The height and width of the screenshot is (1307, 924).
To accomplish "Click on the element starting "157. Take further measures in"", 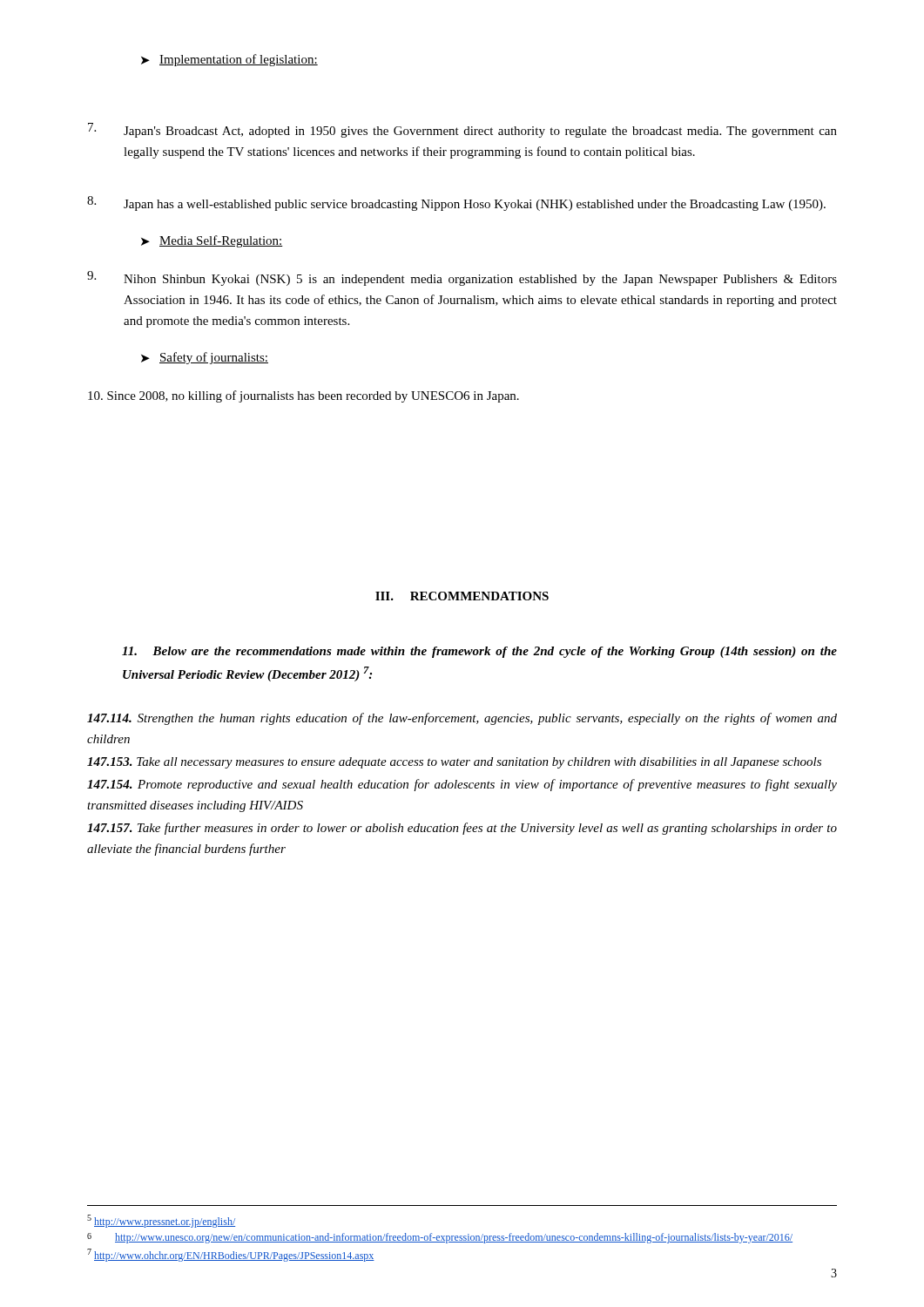I will tap(462, 838).
